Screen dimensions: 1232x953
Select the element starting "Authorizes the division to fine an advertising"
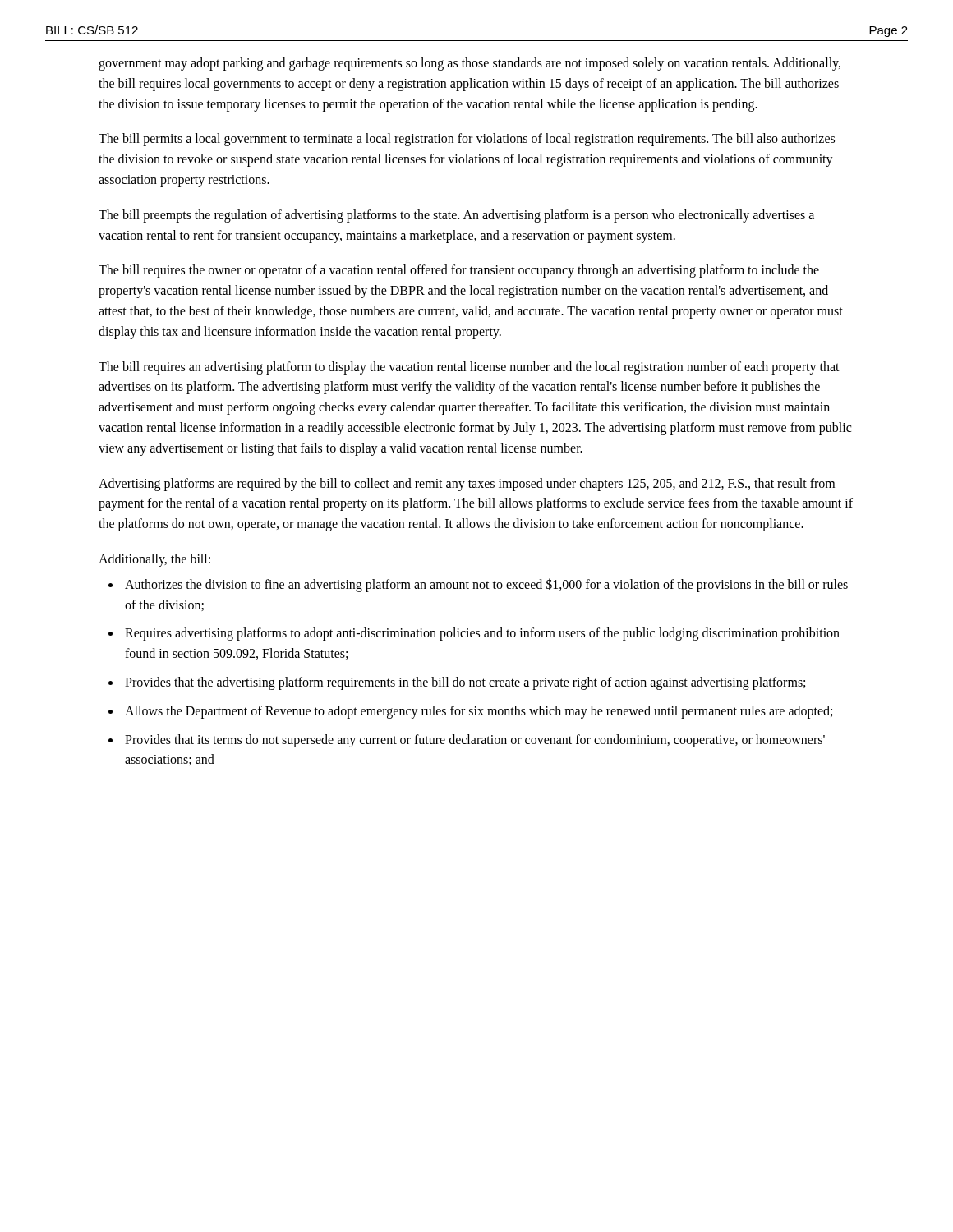(x=486, y=594)
